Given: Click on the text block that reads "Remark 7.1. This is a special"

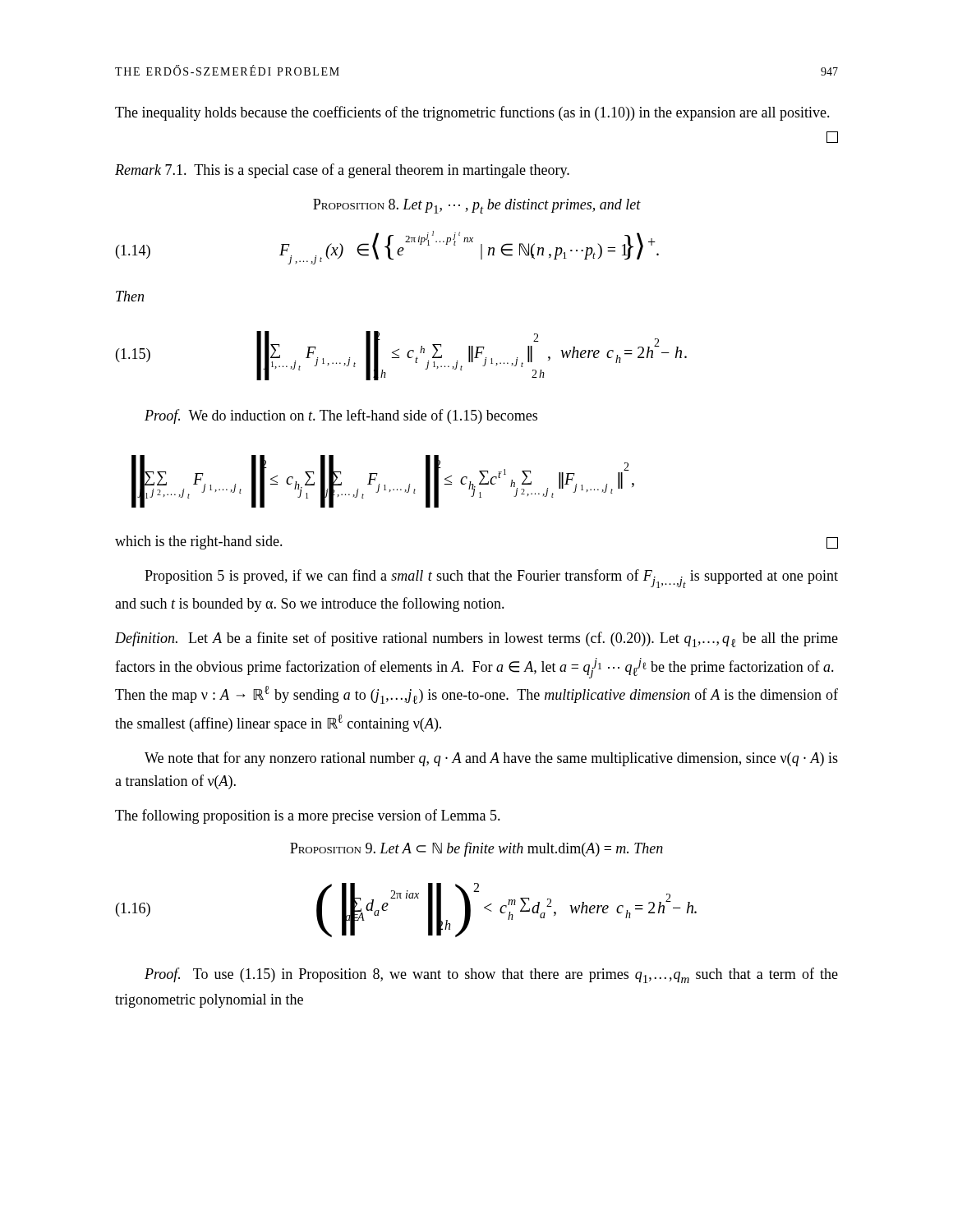Looking at the screenshot, I should [343, 170].
